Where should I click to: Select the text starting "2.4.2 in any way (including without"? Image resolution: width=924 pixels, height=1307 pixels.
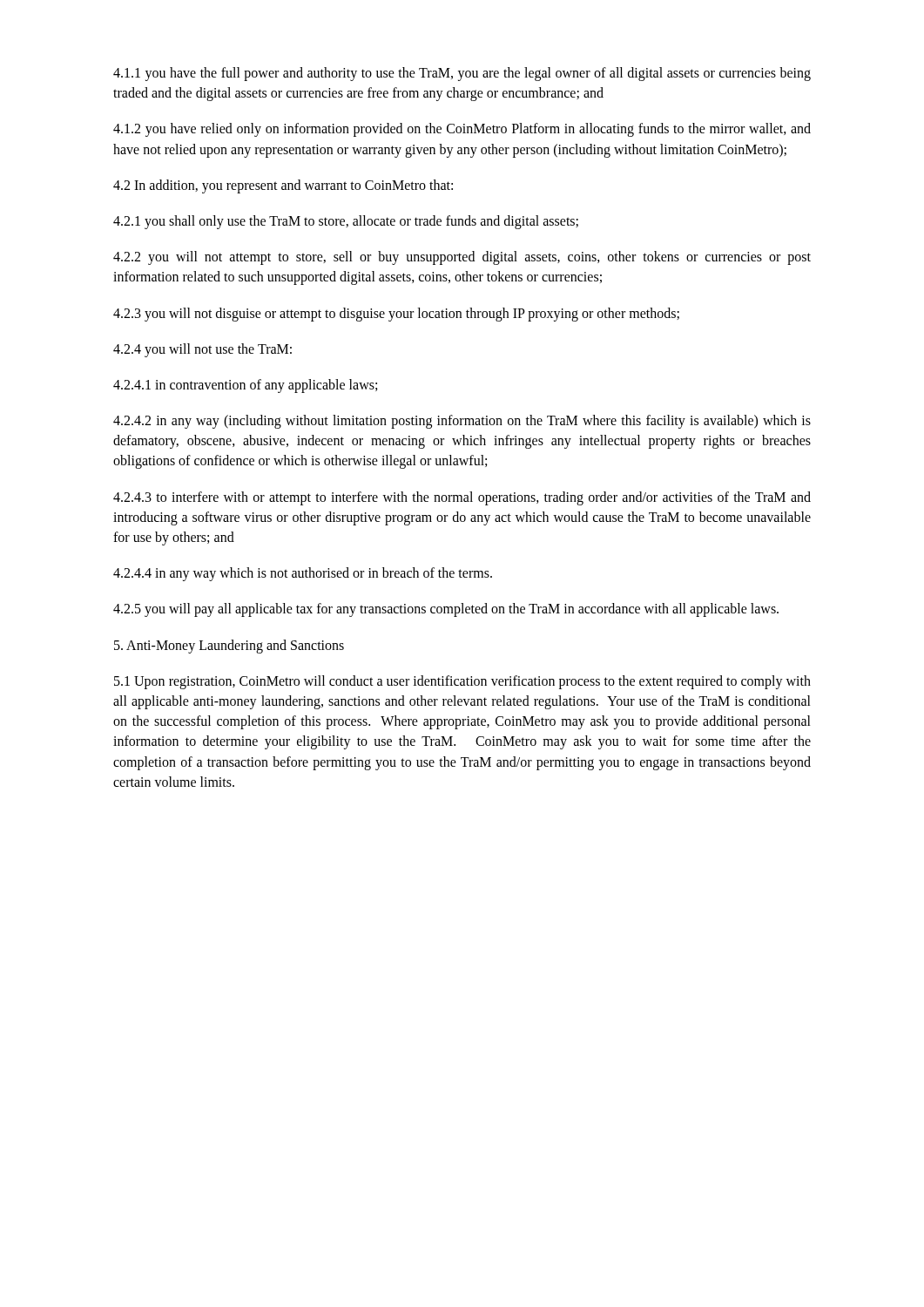462,441
